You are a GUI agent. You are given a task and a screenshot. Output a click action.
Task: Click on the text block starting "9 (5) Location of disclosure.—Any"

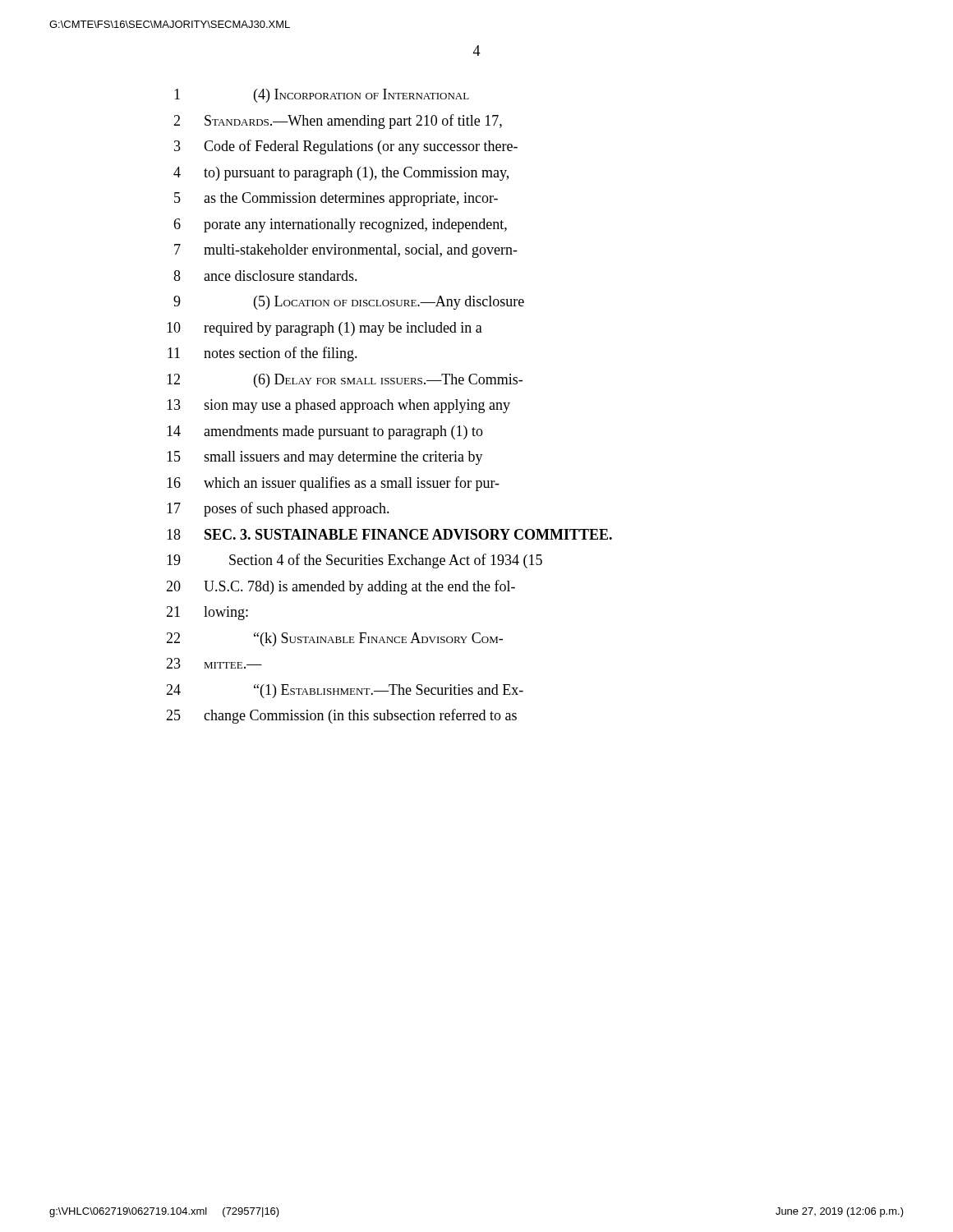click(349, 303)
